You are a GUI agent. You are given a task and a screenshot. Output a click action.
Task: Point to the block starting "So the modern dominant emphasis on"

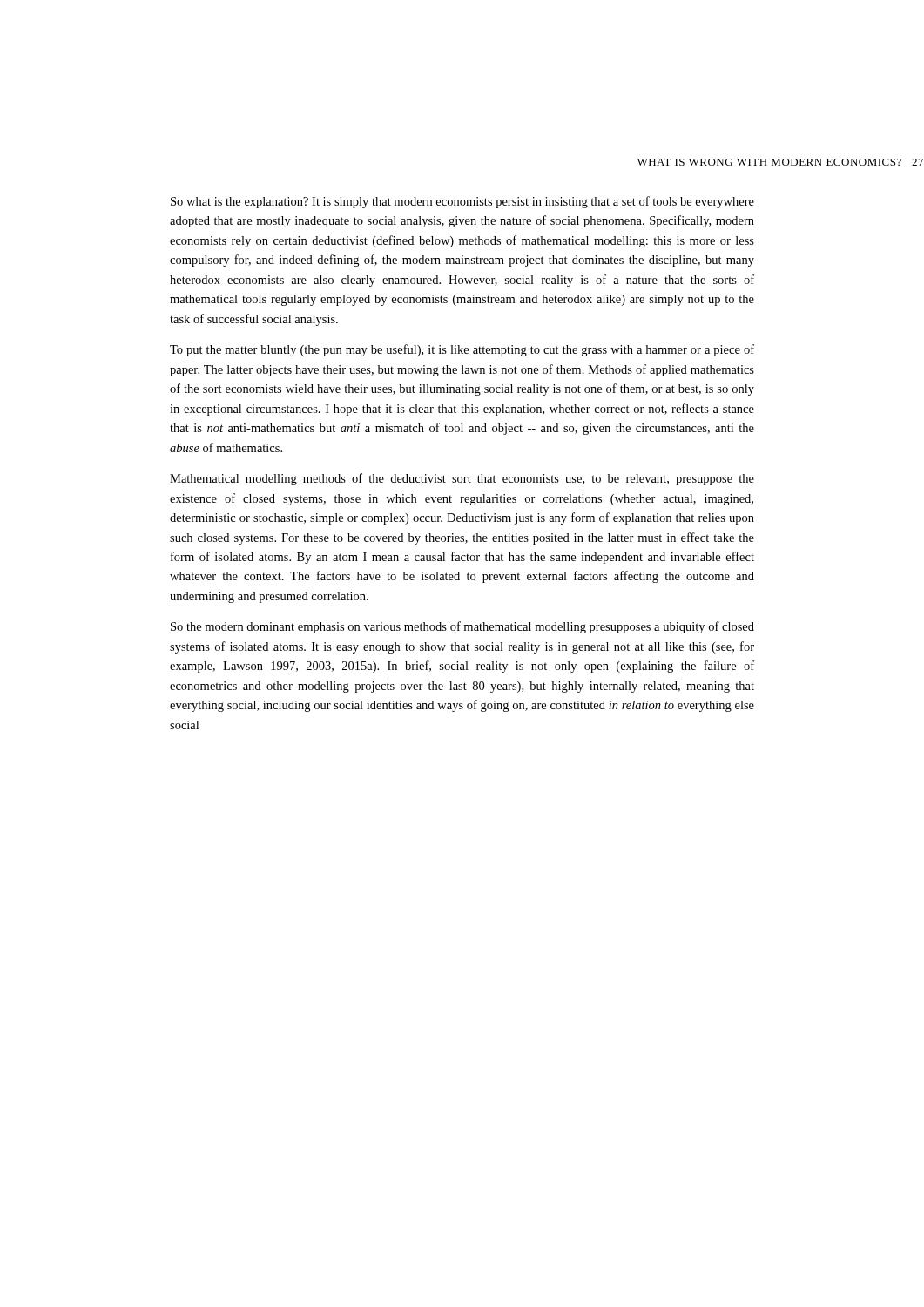[x=462, y=676]
